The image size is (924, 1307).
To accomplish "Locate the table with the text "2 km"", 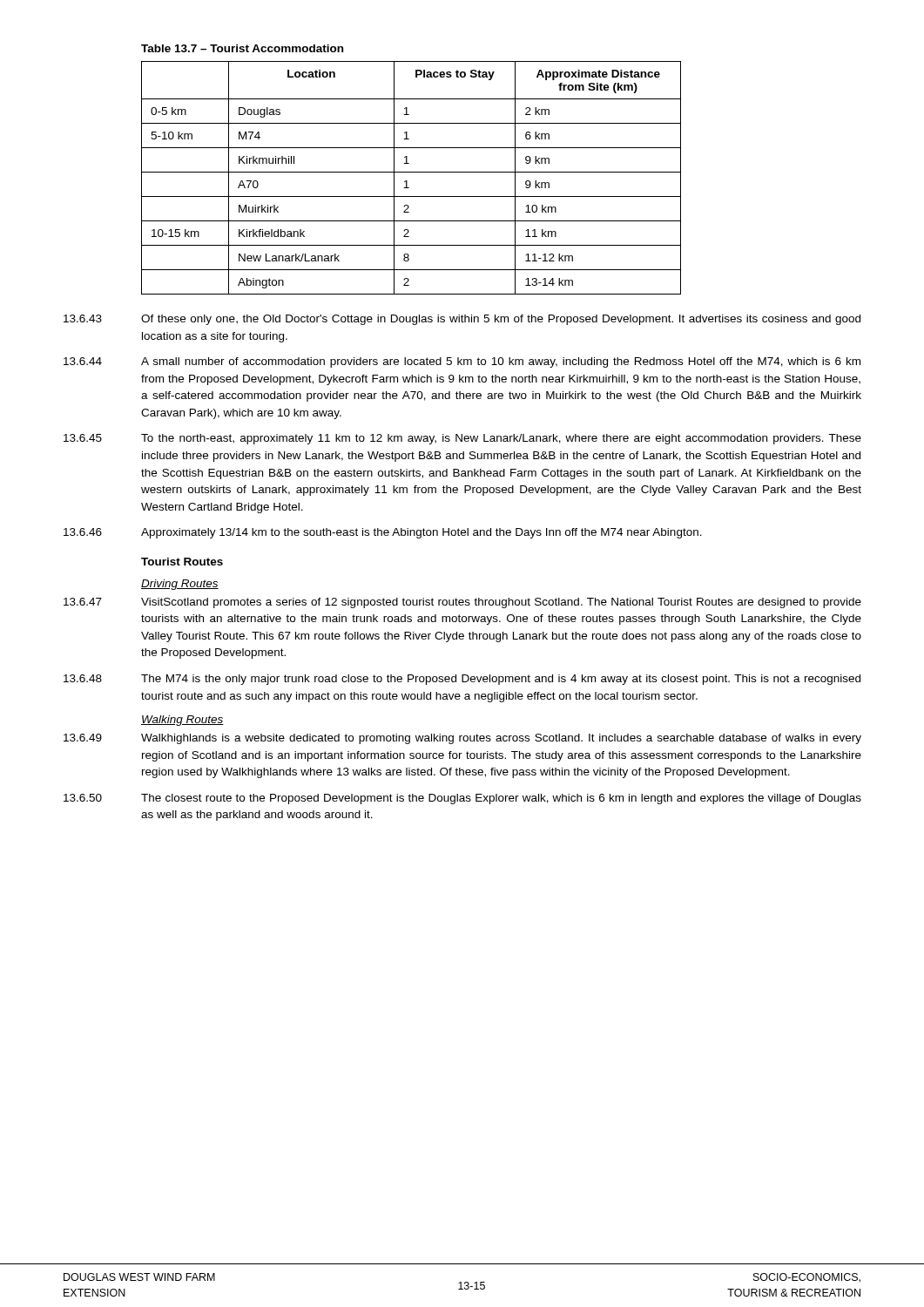I will click(x=462, y=178).
